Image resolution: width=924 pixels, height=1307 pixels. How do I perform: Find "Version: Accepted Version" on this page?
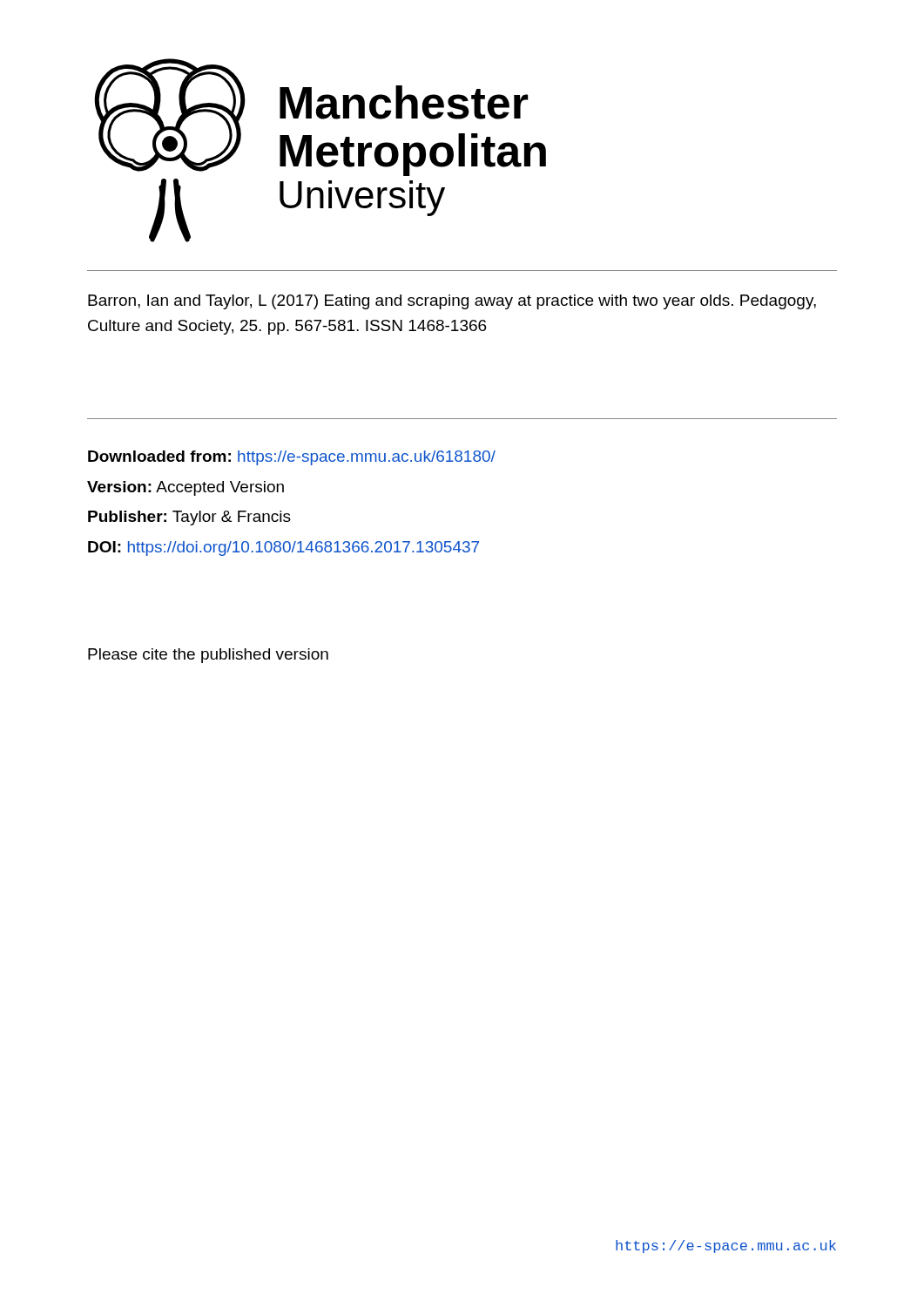click(186, 486)
